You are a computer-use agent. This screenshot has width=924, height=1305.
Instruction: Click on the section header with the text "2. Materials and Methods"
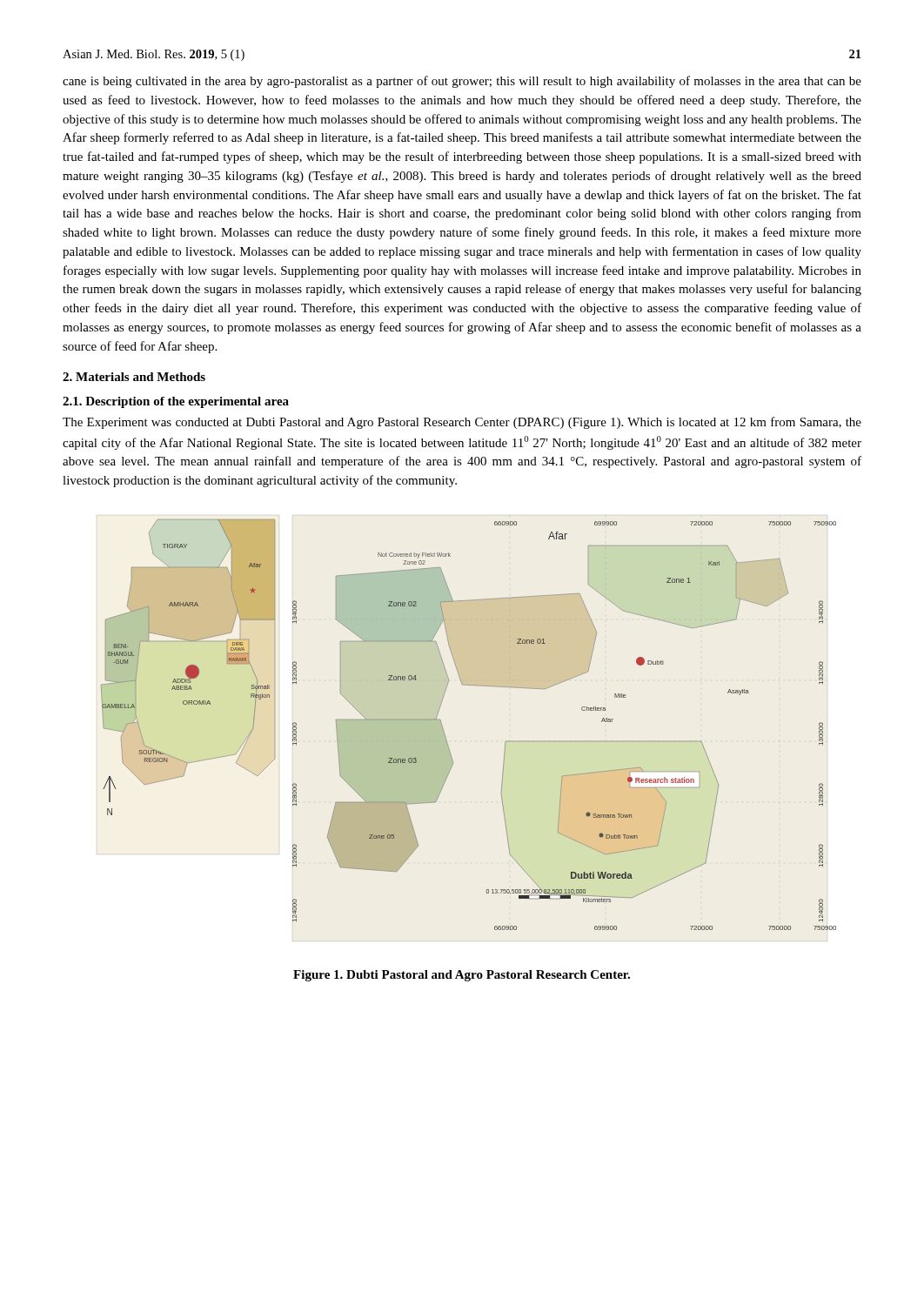coord(134,377)
